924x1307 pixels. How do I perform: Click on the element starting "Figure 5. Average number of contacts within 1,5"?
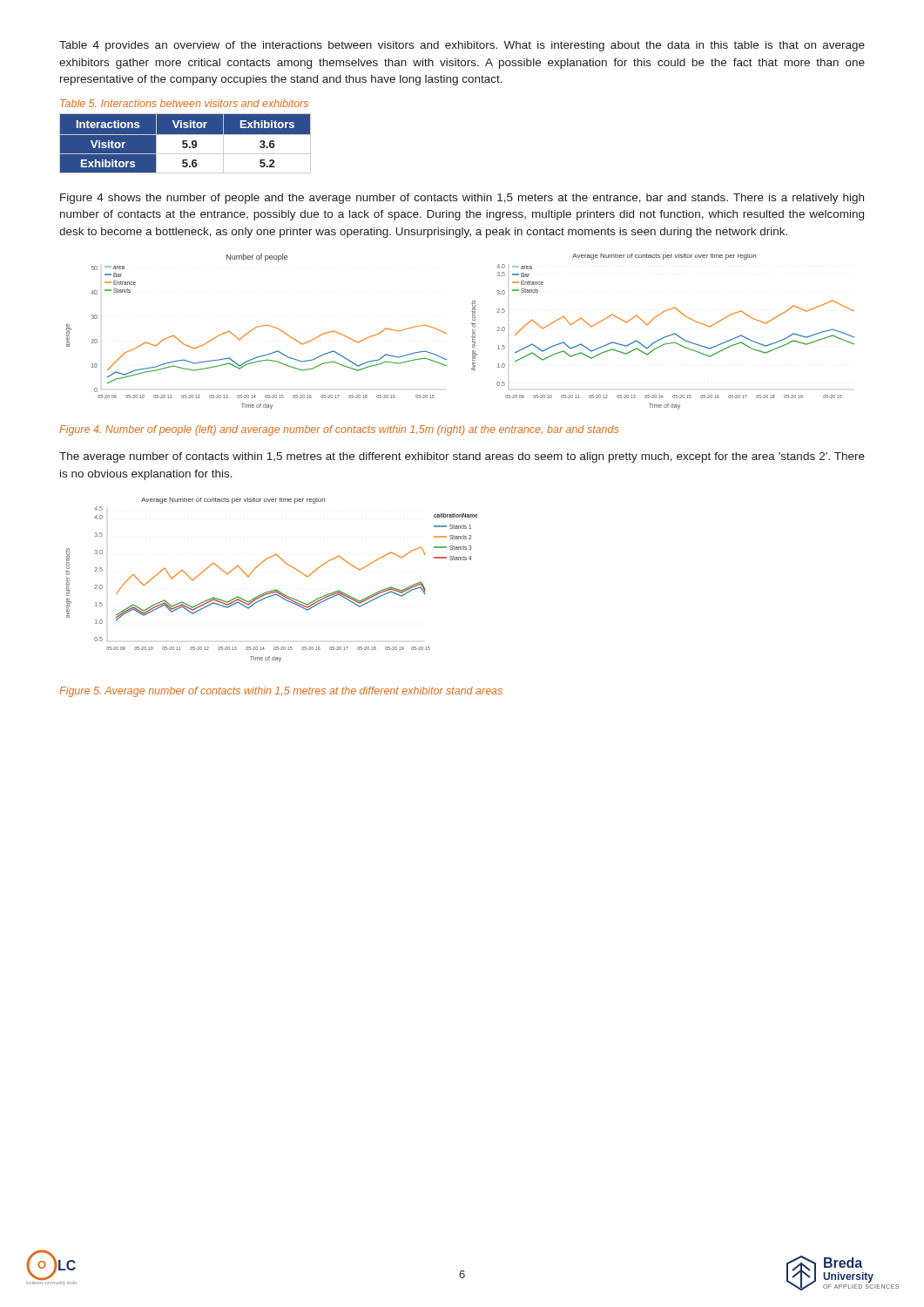tap(462, 691)
